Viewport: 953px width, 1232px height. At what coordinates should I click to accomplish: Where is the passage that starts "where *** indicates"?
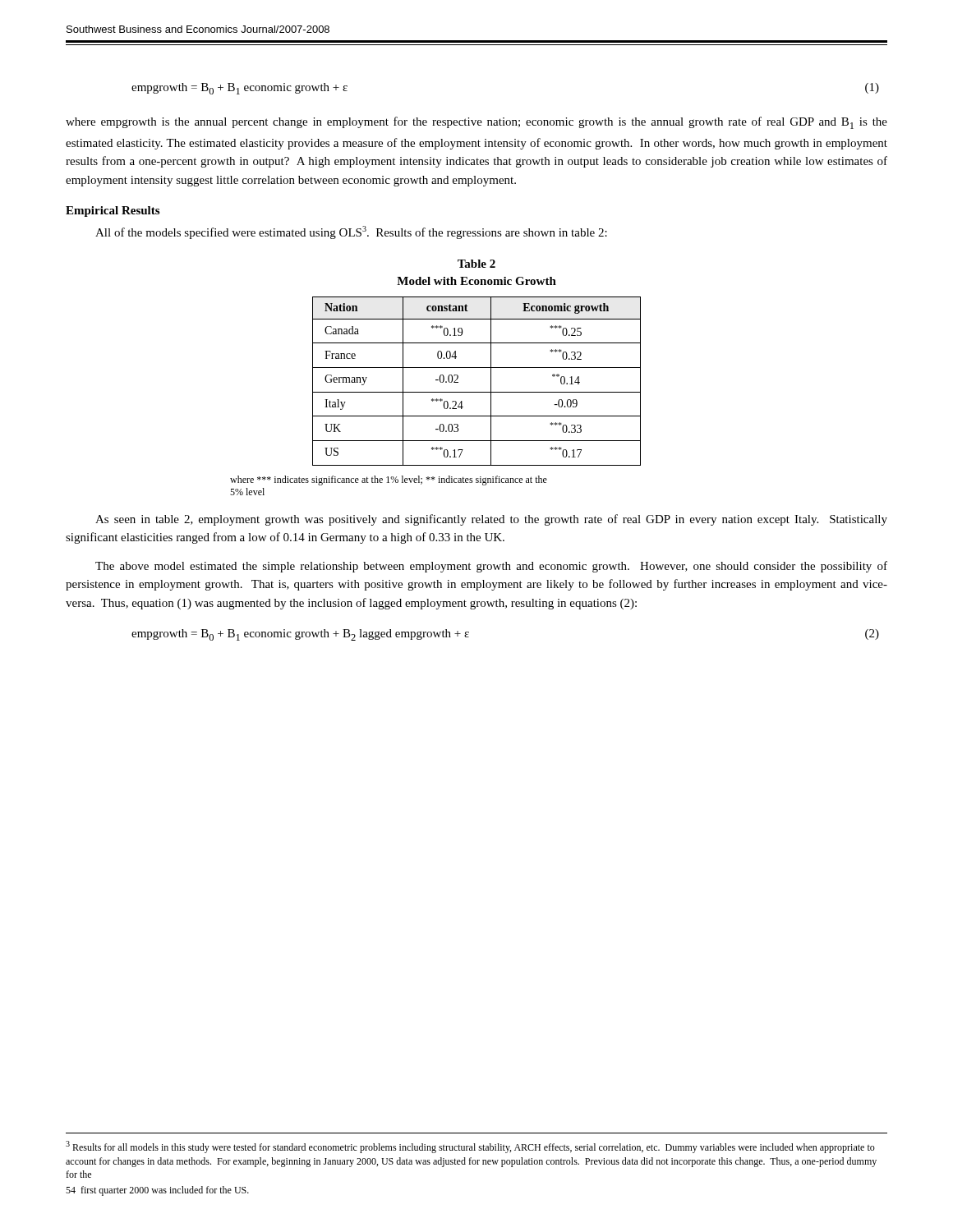point(389,486)
